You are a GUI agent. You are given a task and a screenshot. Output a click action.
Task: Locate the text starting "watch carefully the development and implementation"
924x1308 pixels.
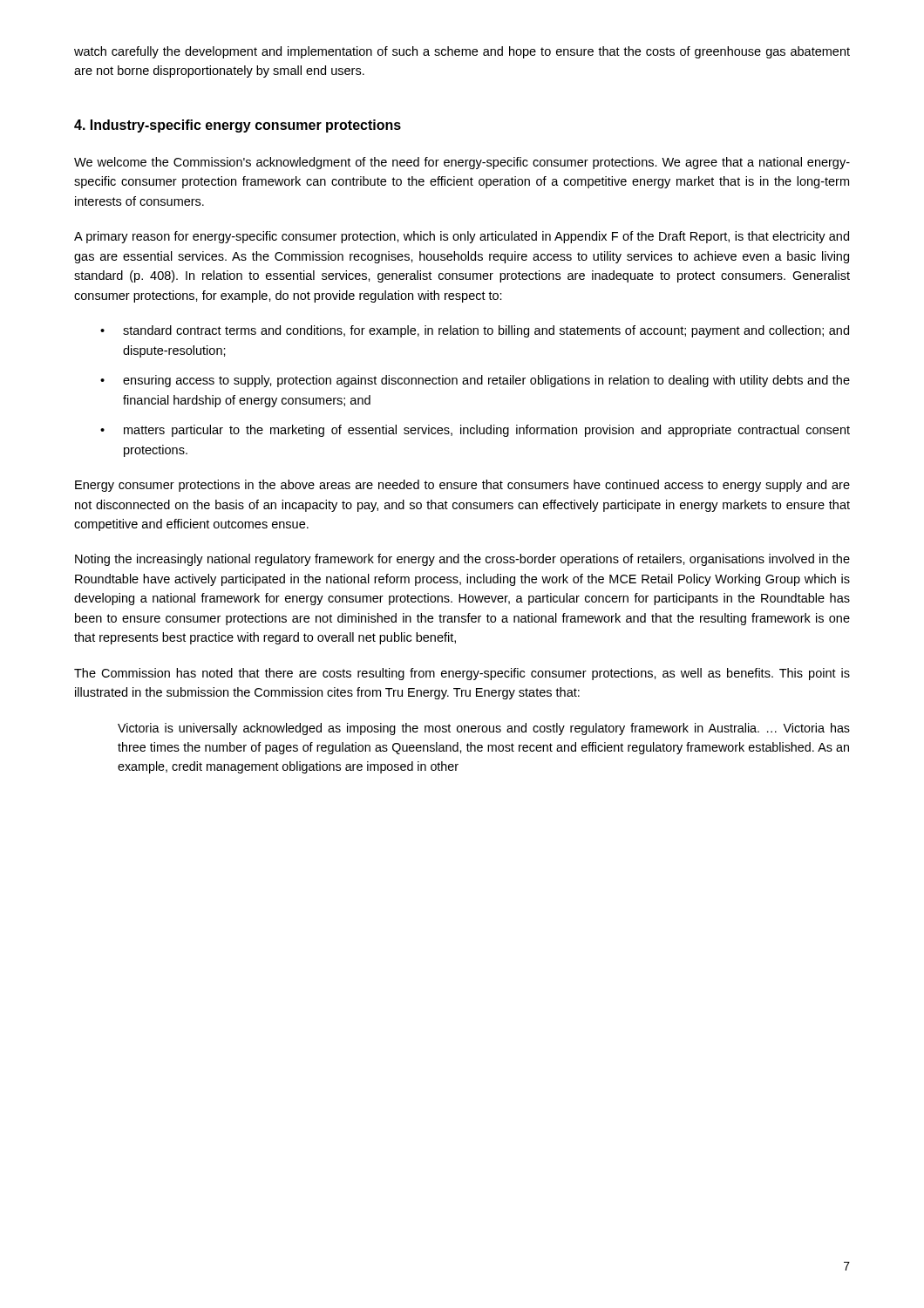click(462, 61)
